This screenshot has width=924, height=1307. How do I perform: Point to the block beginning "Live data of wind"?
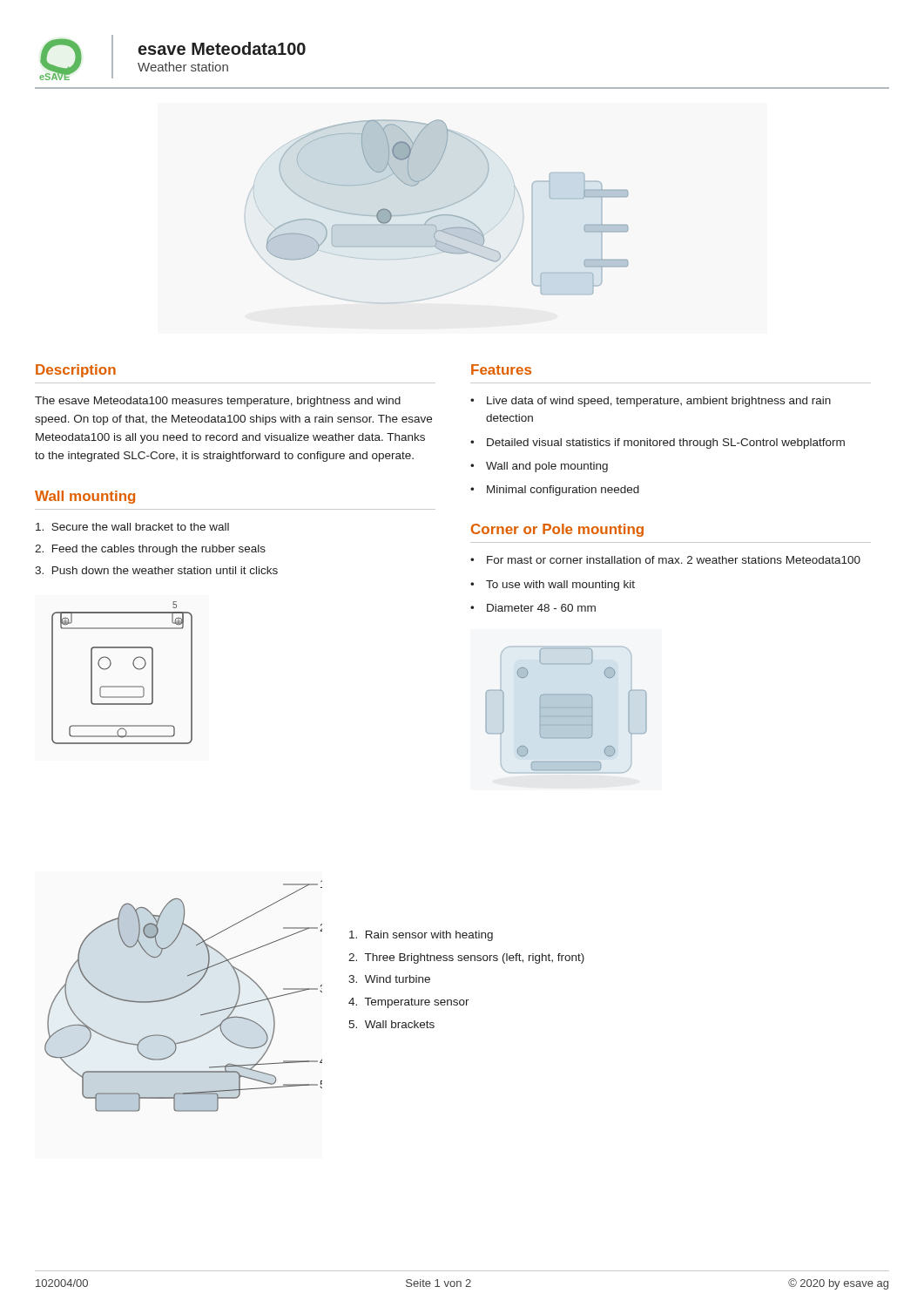[x=658, y=409]
